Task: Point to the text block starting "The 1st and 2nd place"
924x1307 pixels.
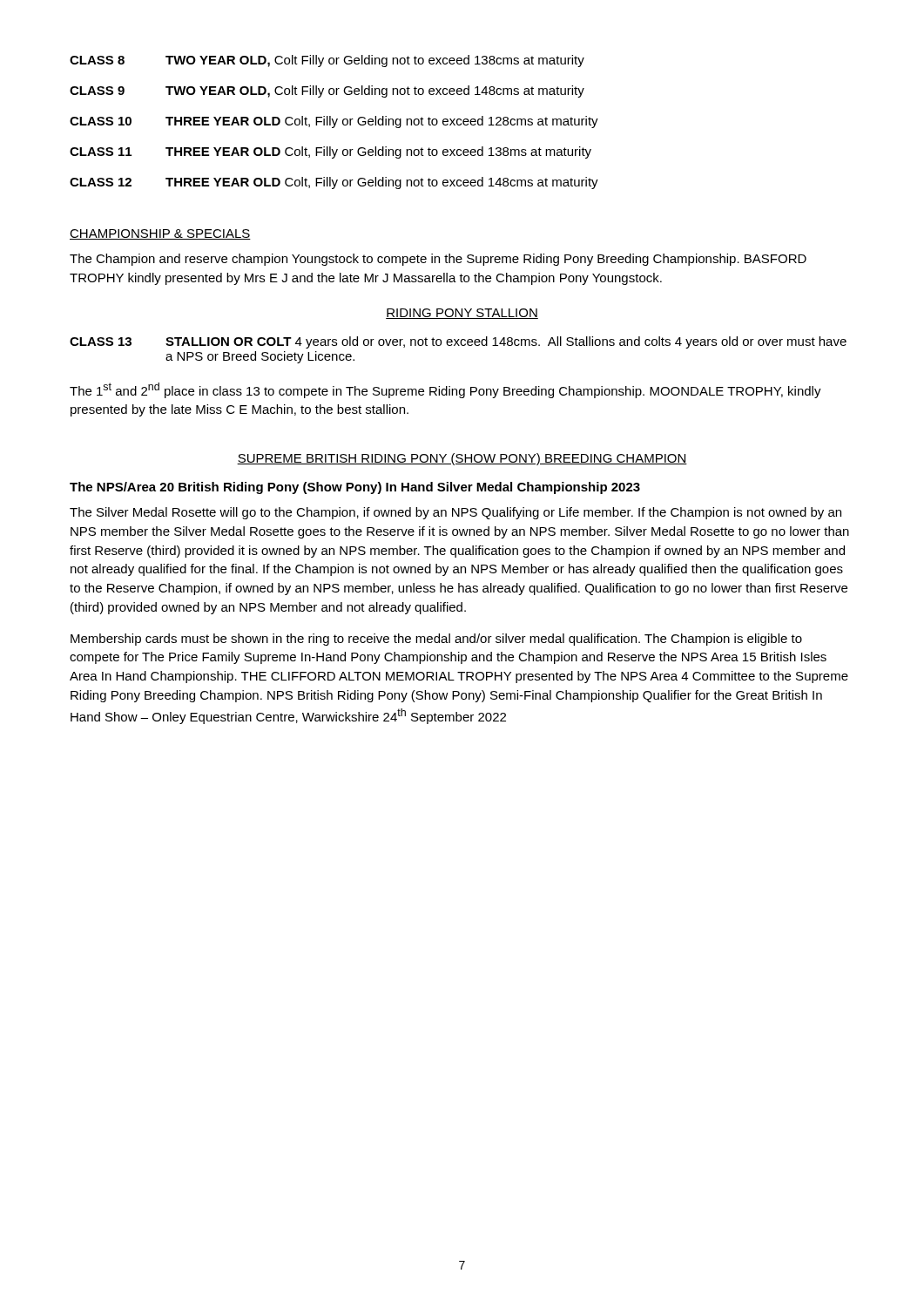Action: 445,399
